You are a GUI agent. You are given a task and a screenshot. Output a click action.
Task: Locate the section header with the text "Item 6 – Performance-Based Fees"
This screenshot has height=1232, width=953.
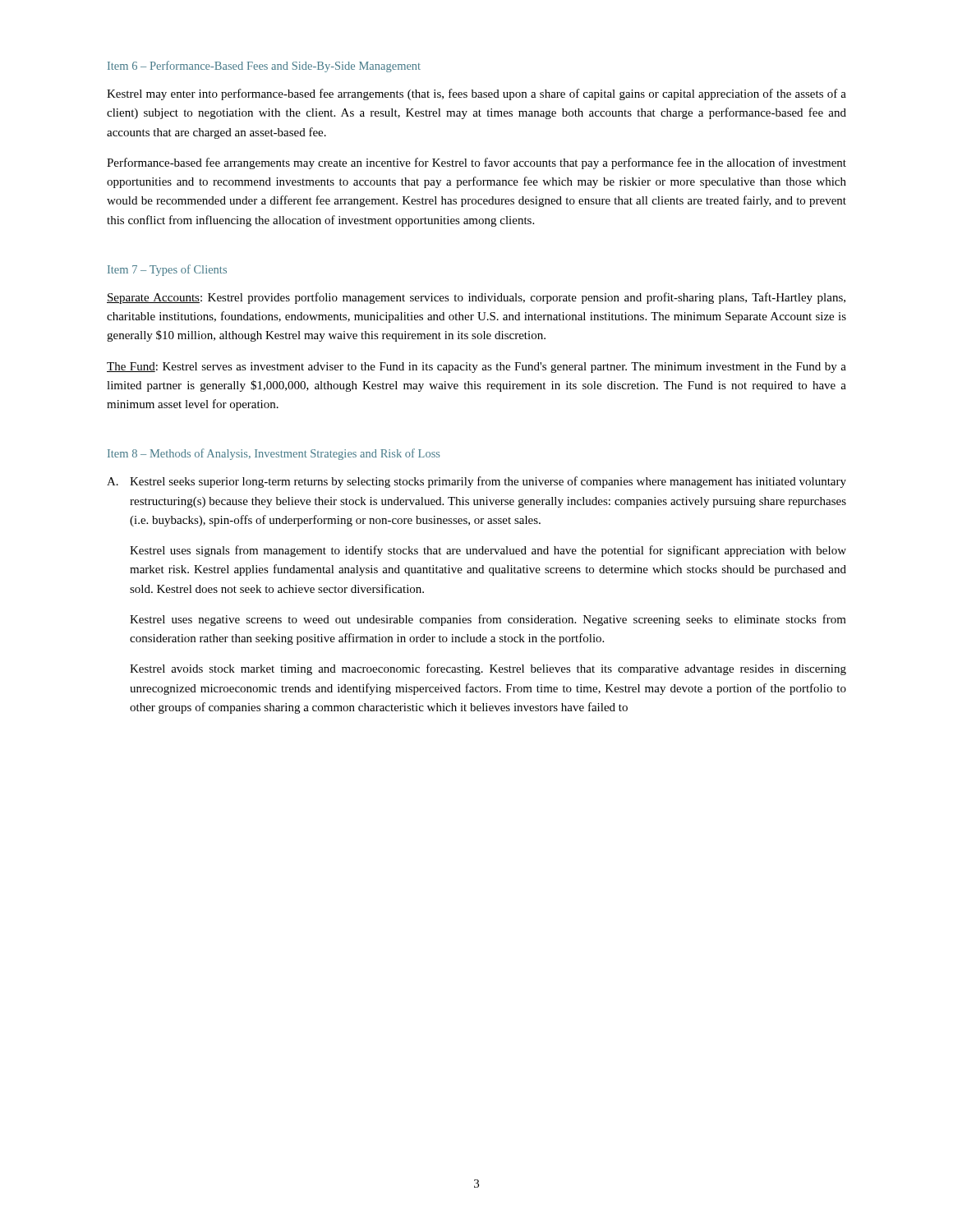[x=264, y=66]
